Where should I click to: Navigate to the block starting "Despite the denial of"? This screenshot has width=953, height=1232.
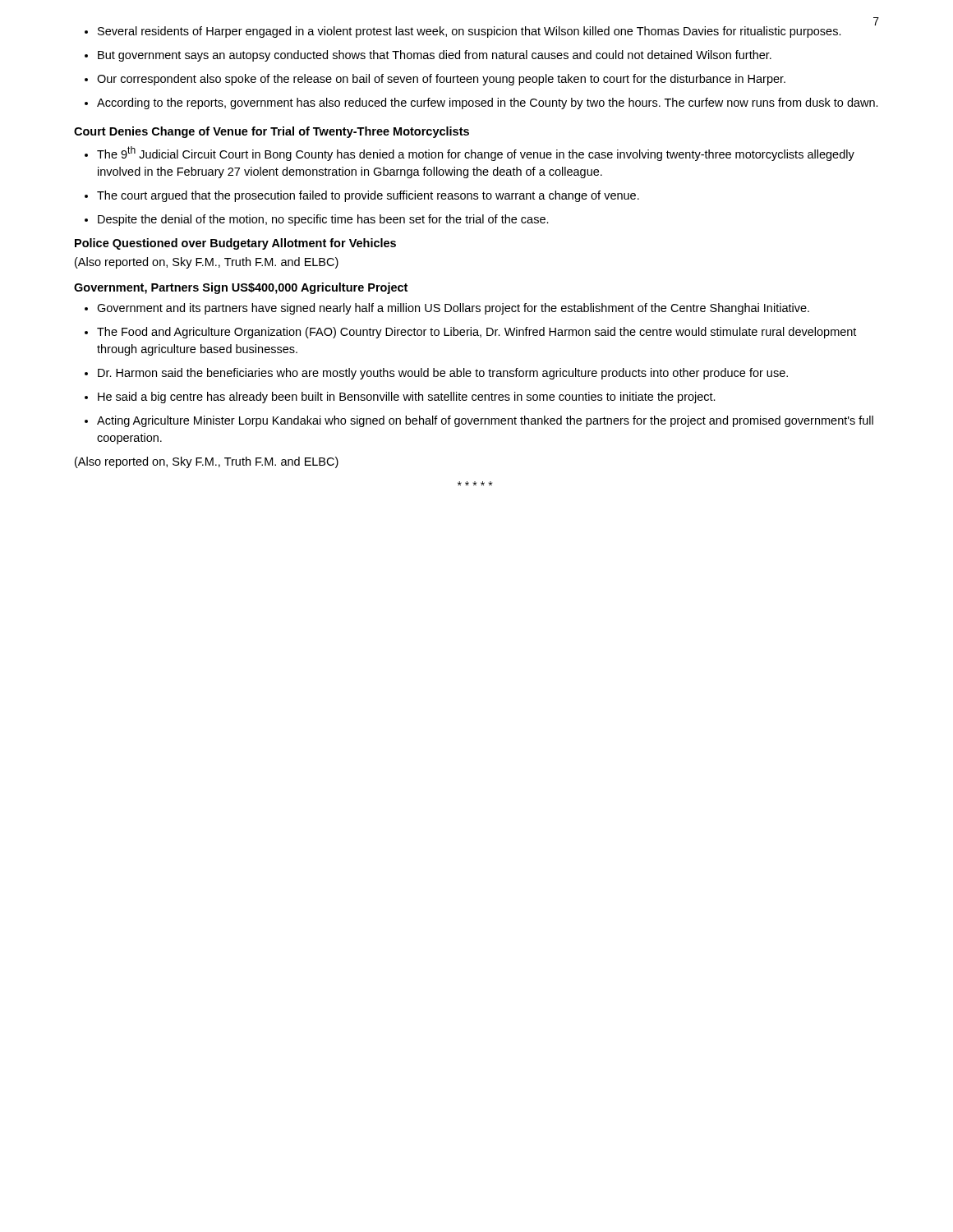[x=476, y=220]
